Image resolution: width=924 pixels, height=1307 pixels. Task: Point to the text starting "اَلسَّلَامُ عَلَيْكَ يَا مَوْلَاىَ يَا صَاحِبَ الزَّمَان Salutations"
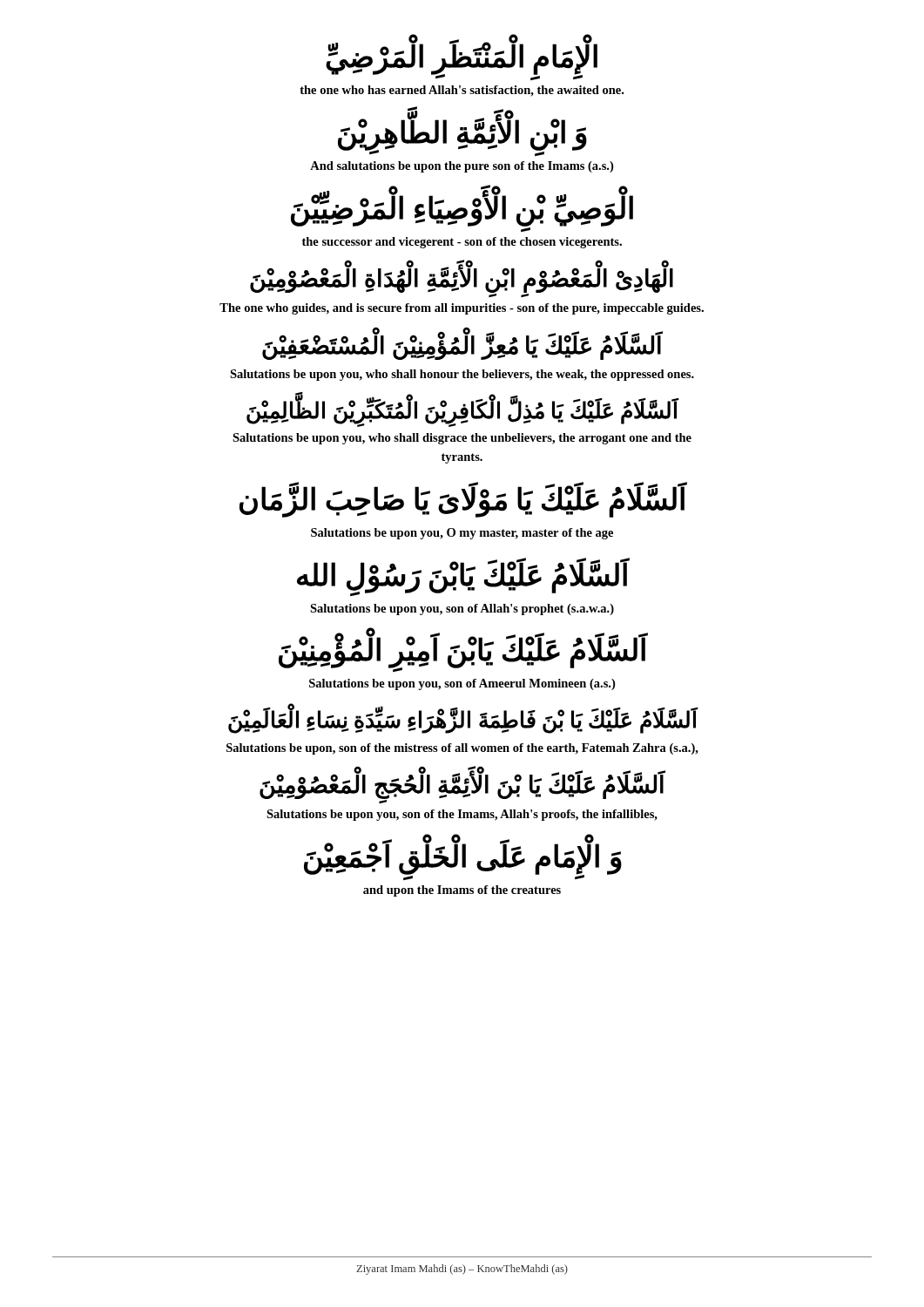point(462,510)
